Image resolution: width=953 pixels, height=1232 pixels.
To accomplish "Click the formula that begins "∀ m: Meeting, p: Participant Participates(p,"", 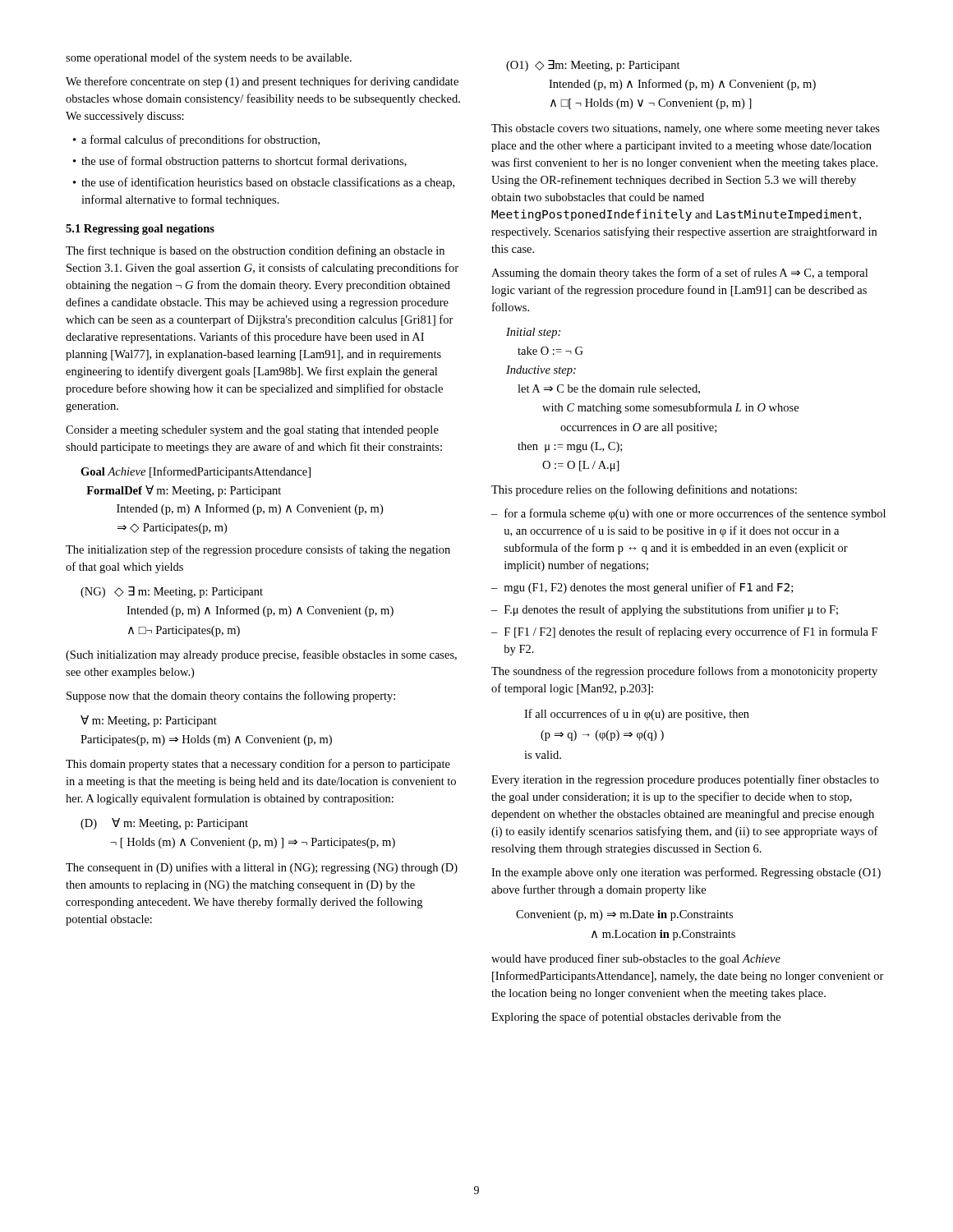I will point(207,730).
